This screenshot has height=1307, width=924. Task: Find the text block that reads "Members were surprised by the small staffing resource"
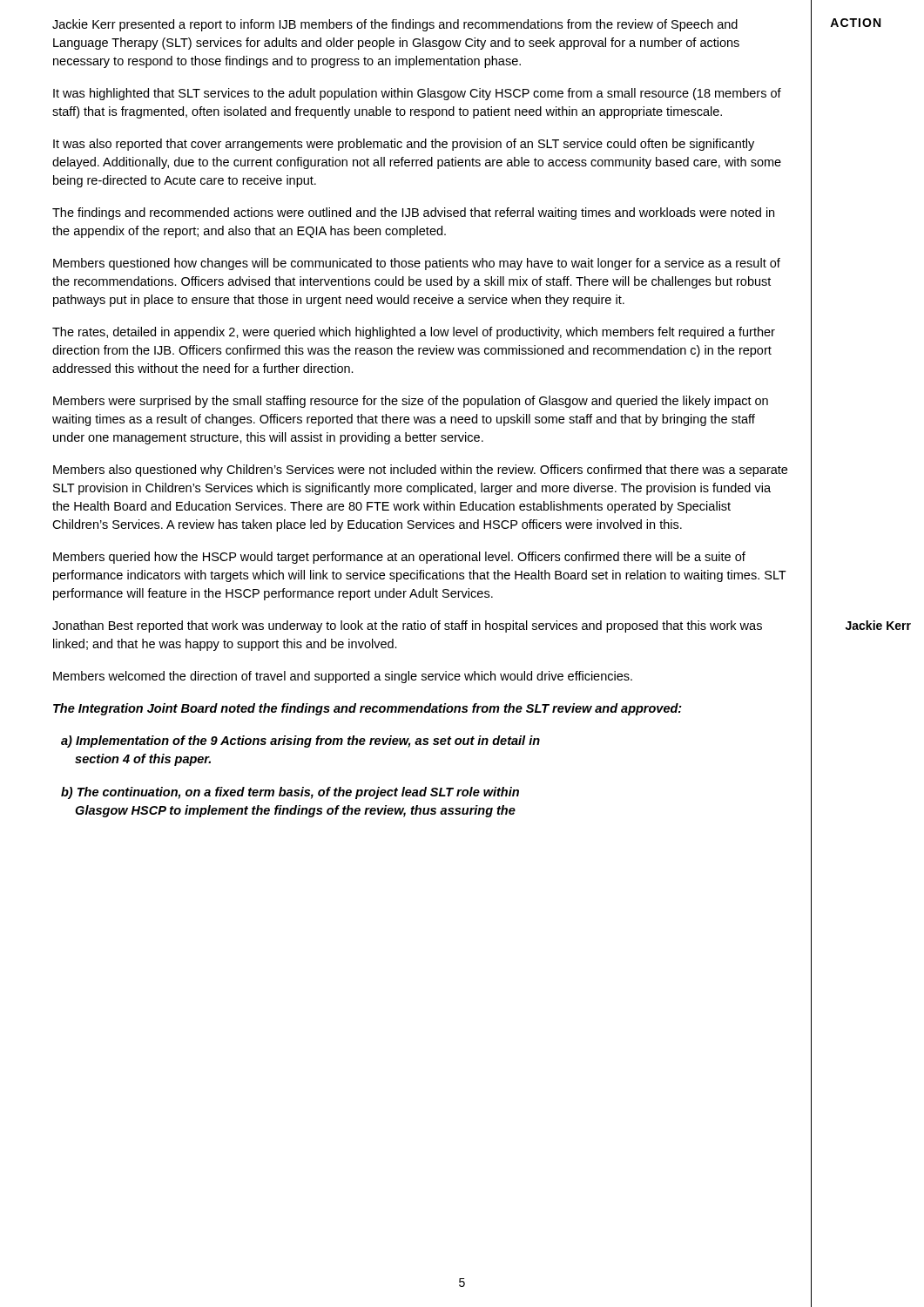click(410, 419)
